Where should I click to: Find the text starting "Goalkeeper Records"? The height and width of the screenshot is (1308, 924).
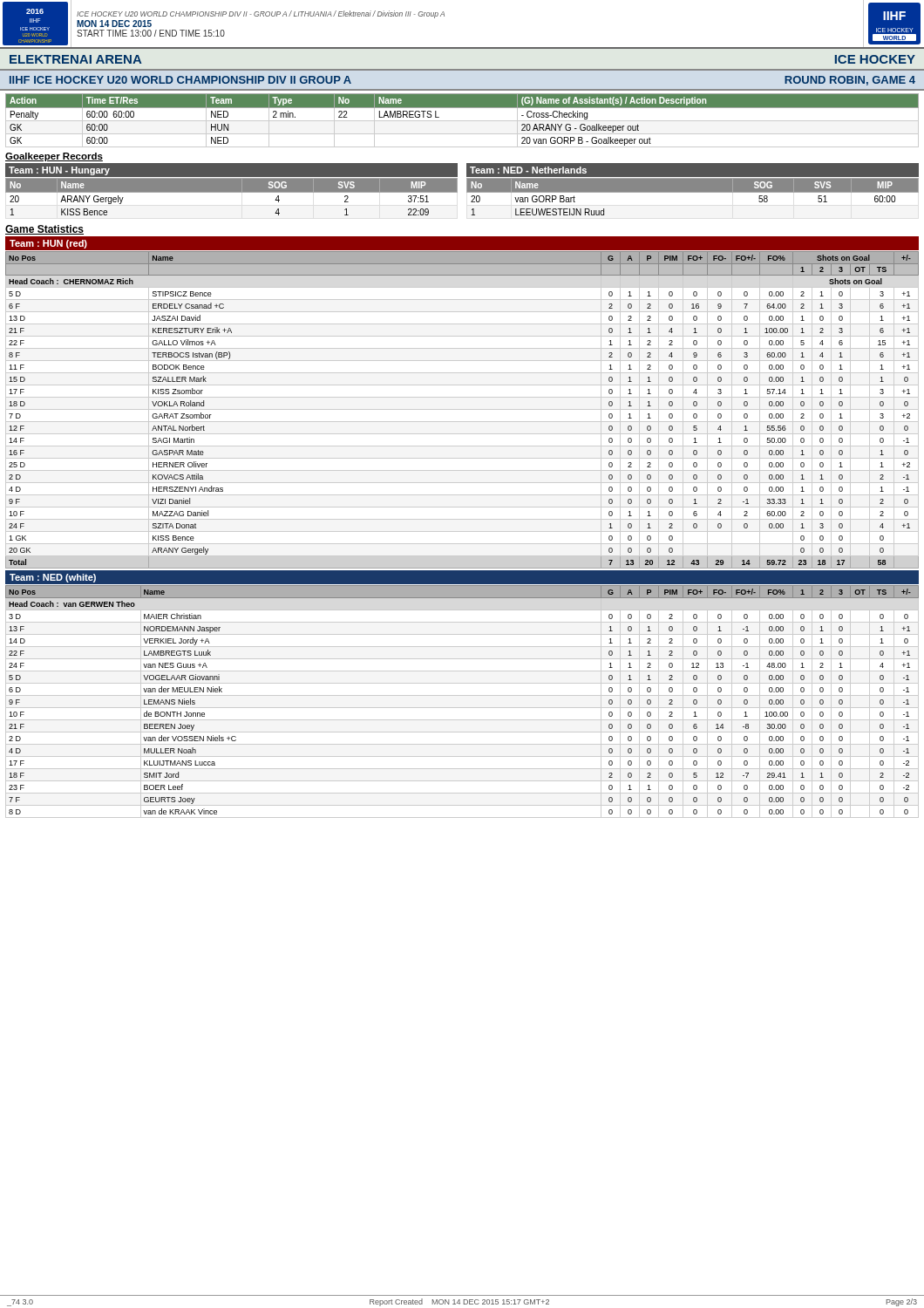click(54, 156)
